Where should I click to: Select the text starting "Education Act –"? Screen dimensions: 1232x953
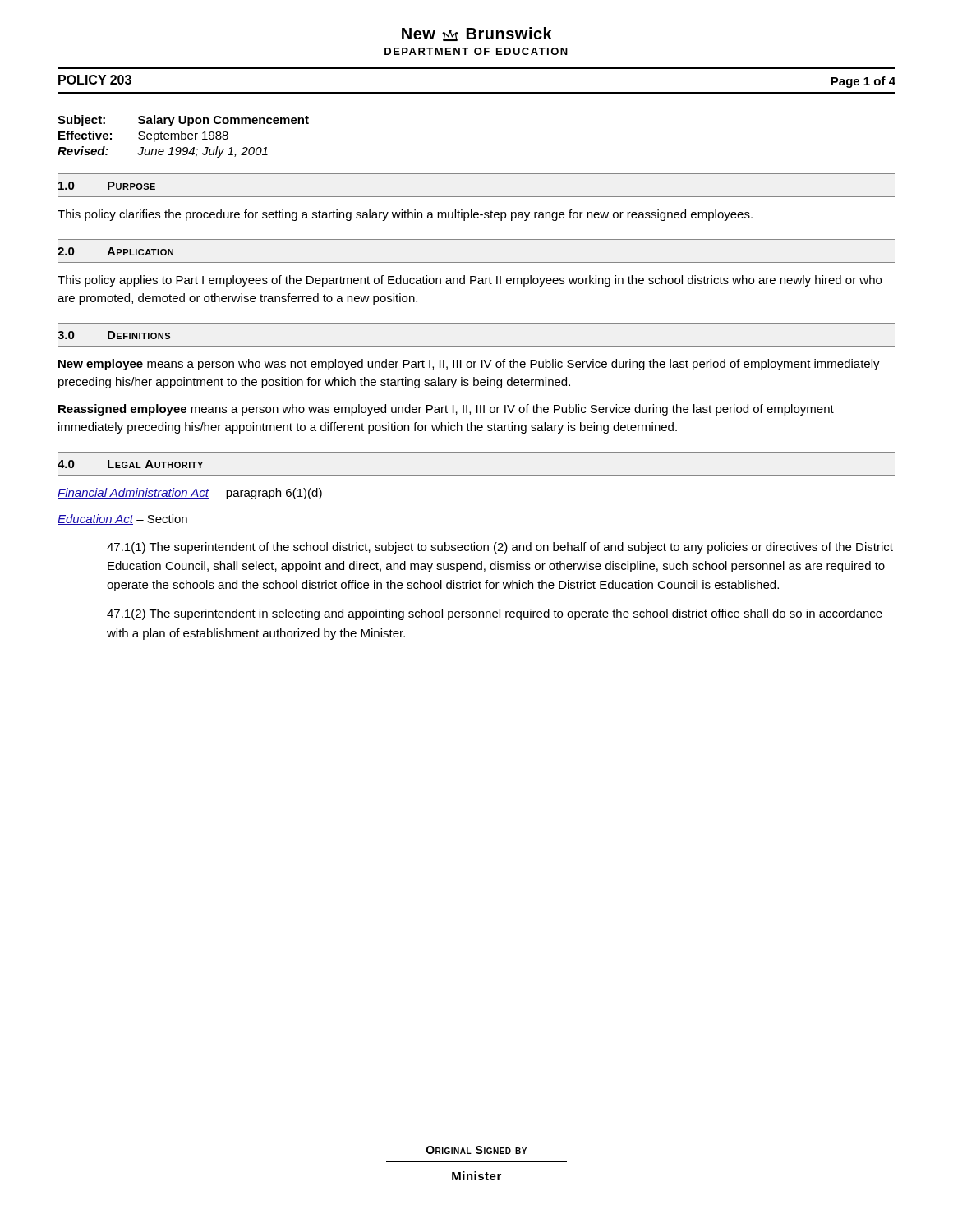pos(123,519)
